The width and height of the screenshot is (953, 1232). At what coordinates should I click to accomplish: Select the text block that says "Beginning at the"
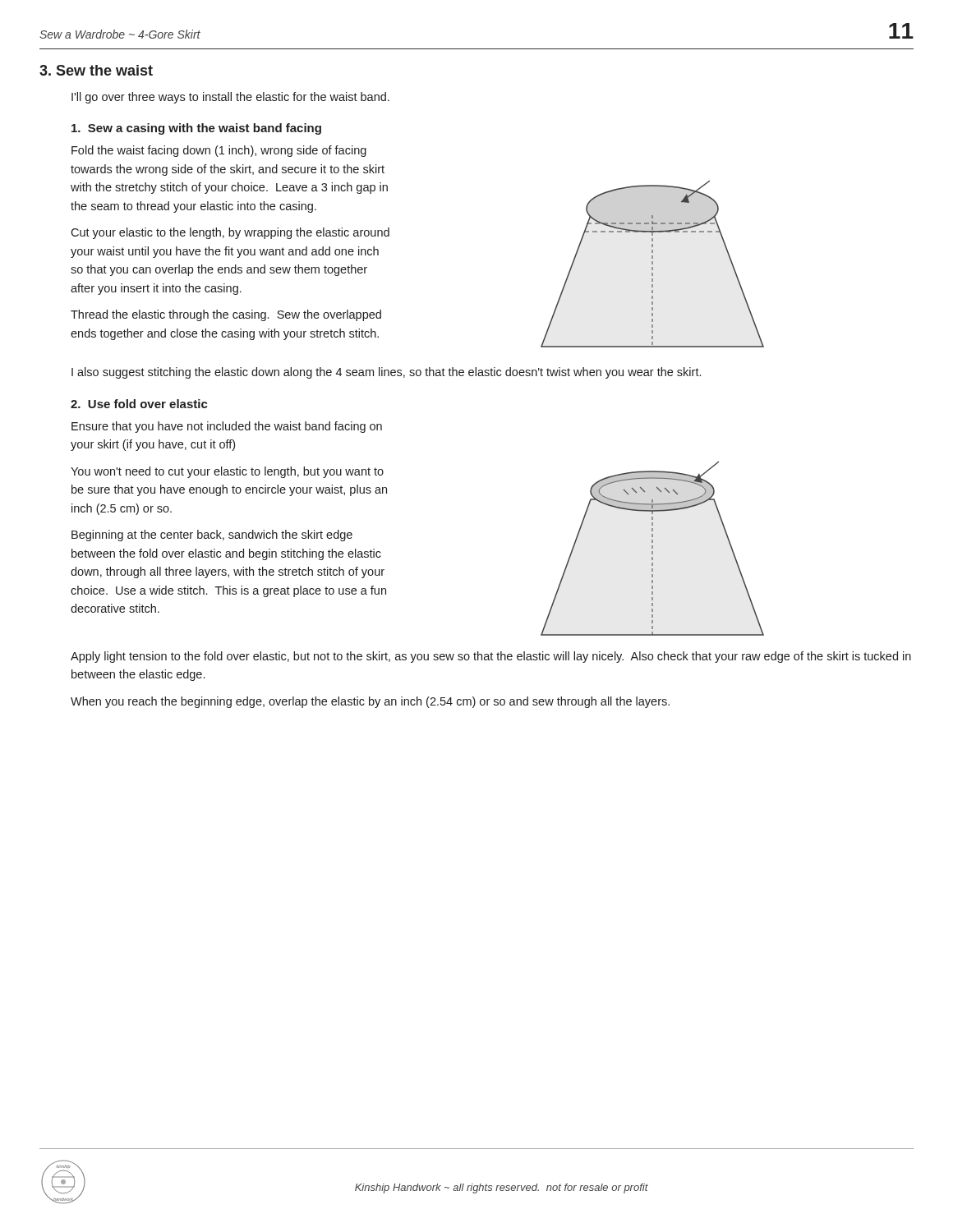(x=229, y=572)
